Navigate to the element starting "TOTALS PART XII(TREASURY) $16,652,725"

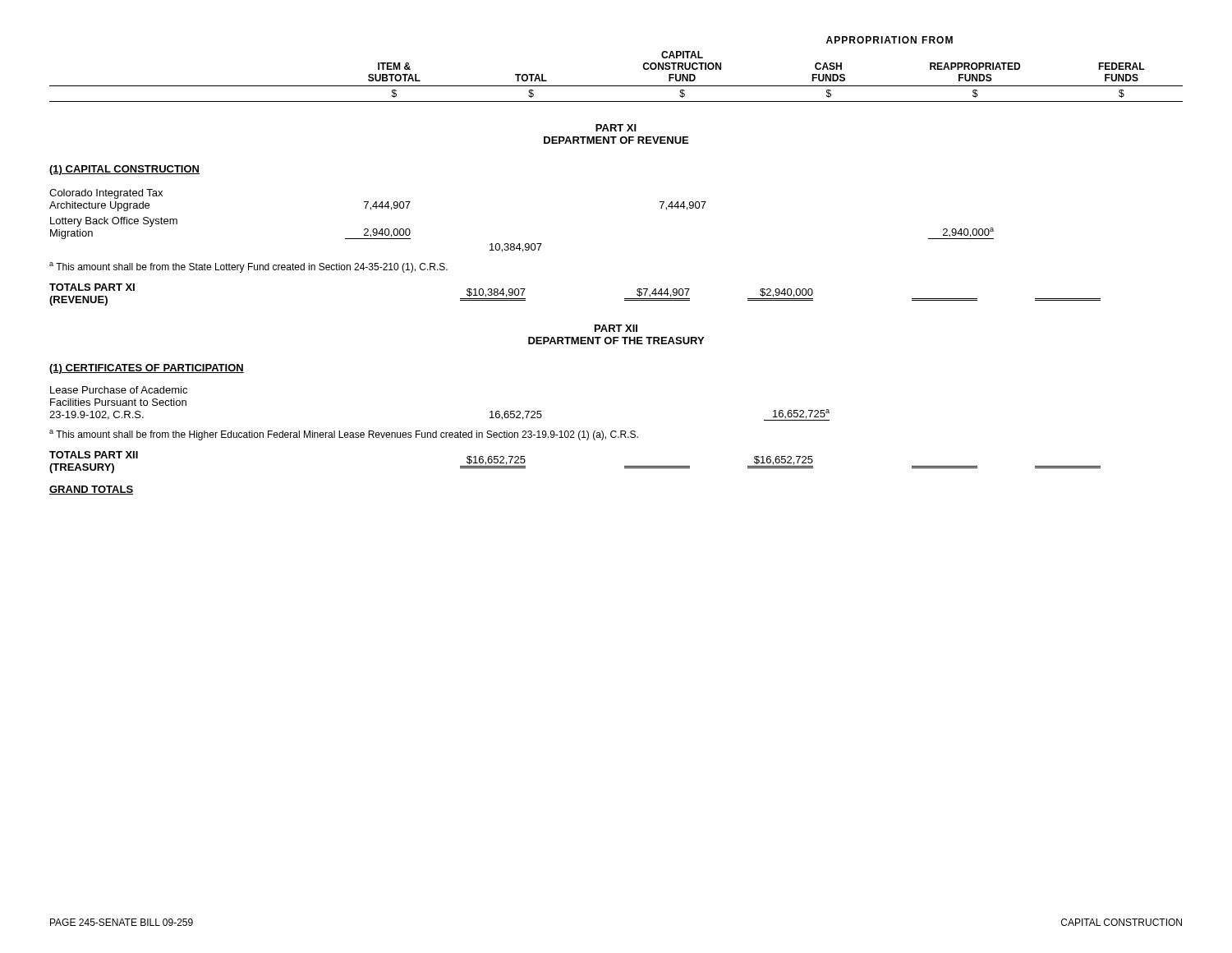coord(616,461)
